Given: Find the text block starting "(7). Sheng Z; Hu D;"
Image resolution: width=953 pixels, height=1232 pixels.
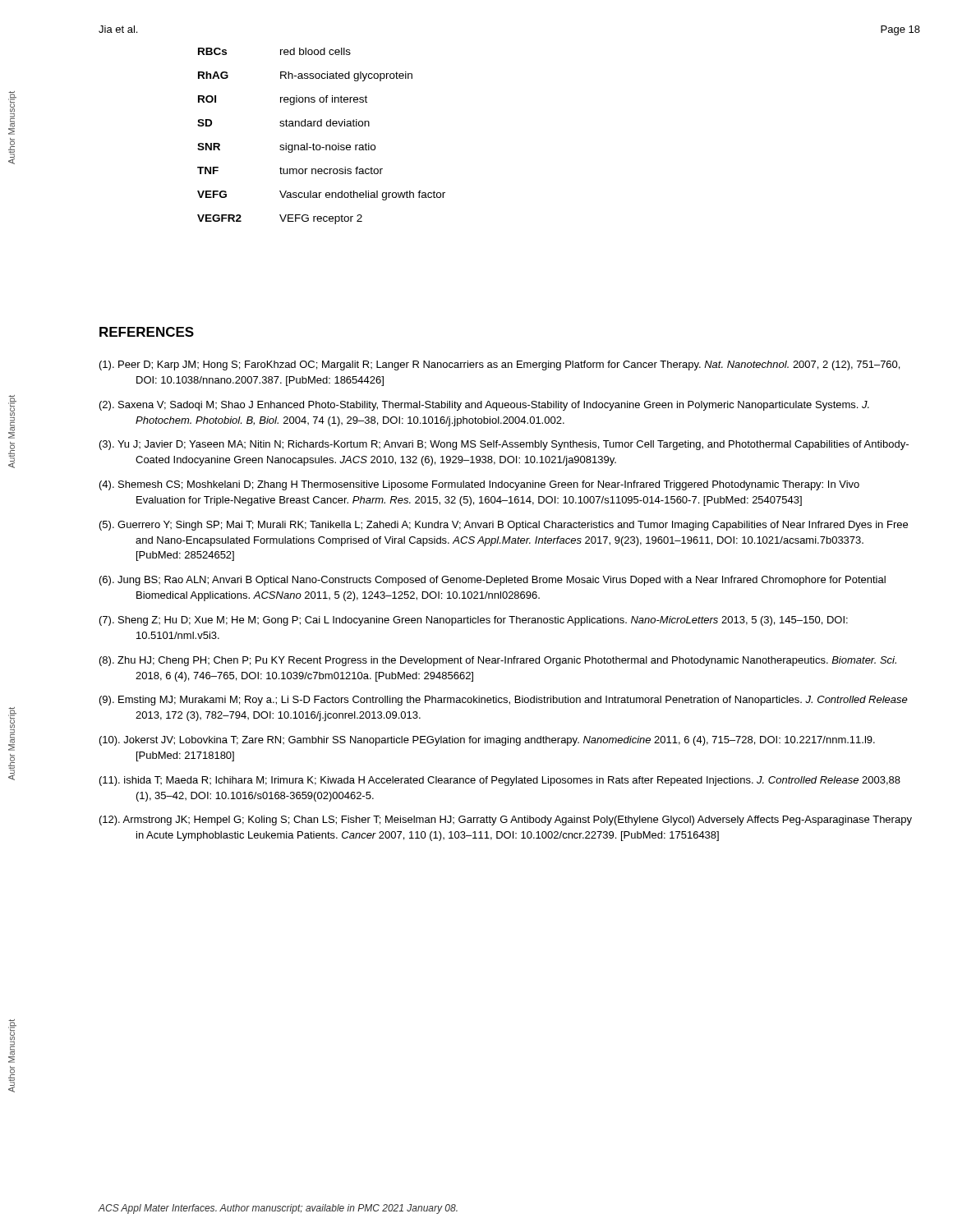Looking at the screenshot, I should click(473, 627).
